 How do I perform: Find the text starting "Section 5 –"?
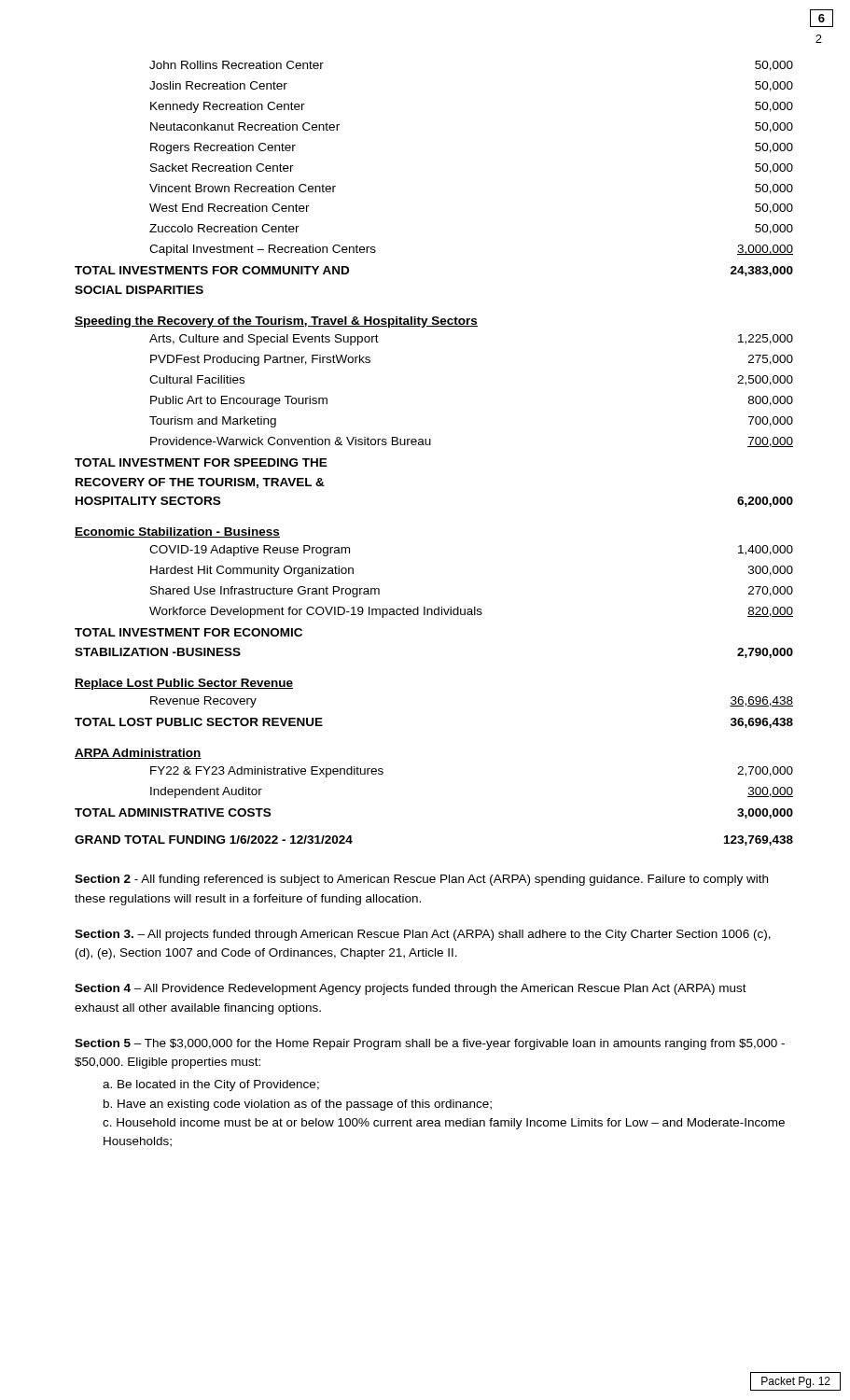click(430, 1052)
